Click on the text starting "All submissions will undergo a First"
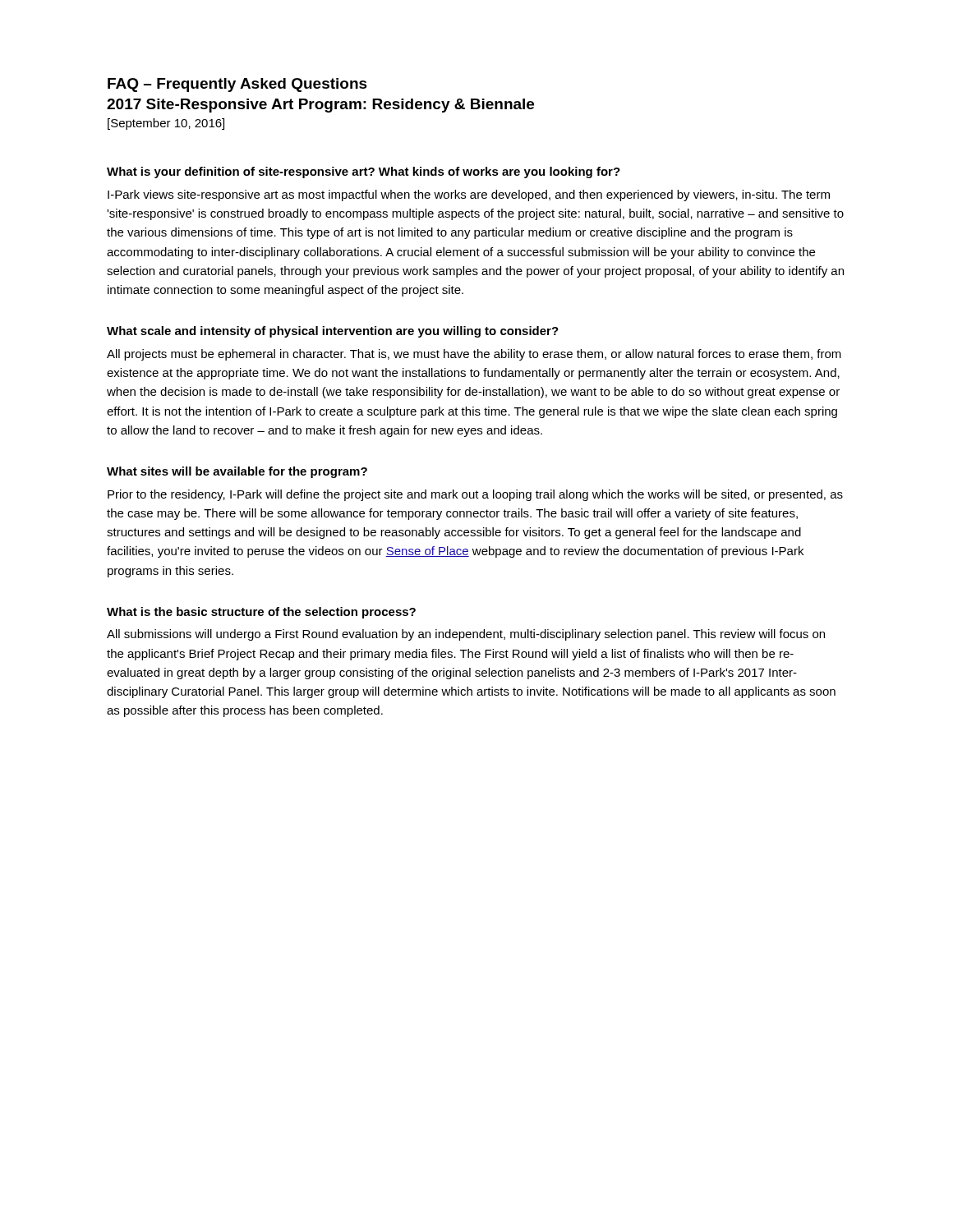 click(x=476, y=672)
